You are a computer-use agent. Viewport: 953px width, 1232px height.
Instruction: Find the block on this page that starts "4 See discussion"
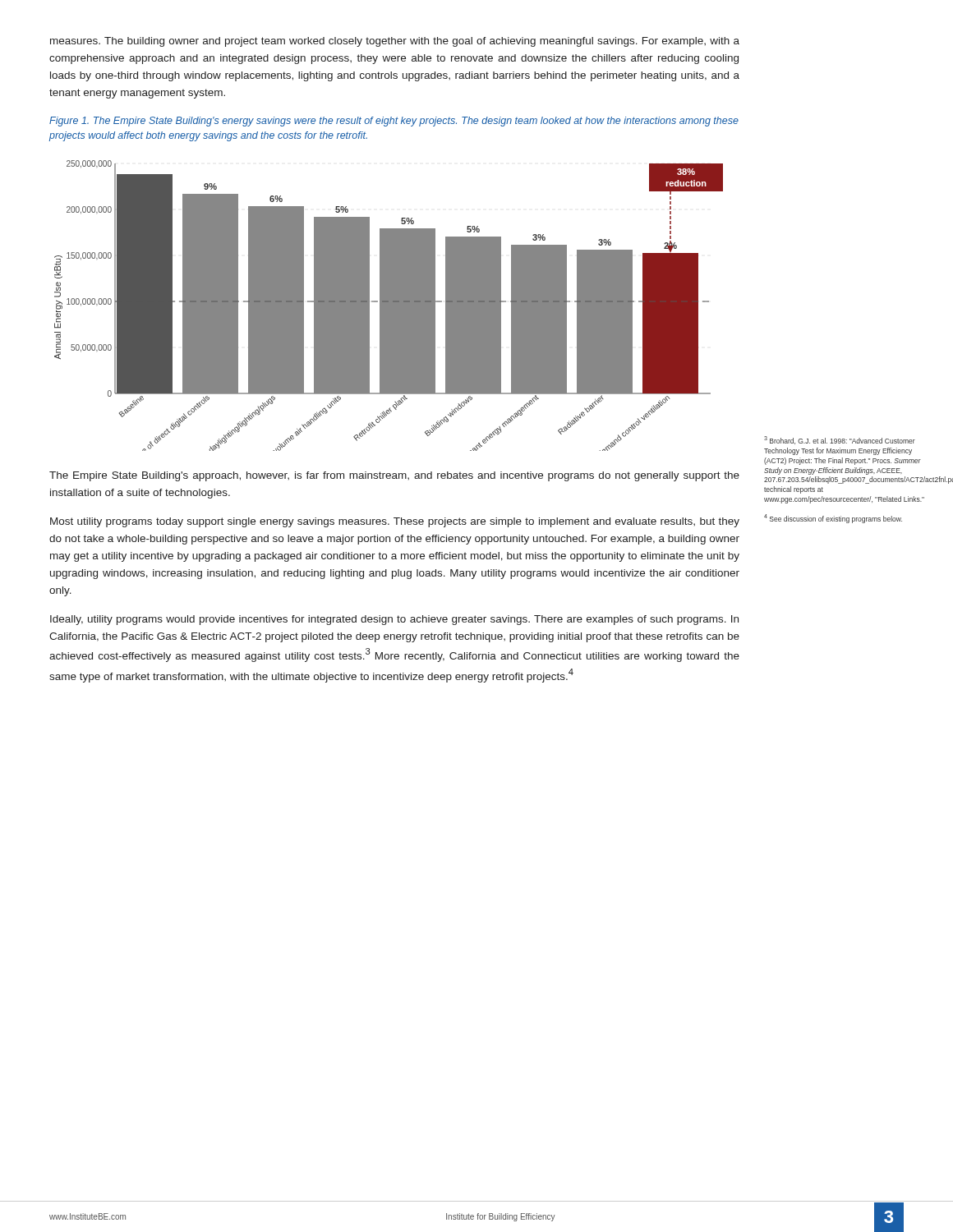tap(833, 518)
